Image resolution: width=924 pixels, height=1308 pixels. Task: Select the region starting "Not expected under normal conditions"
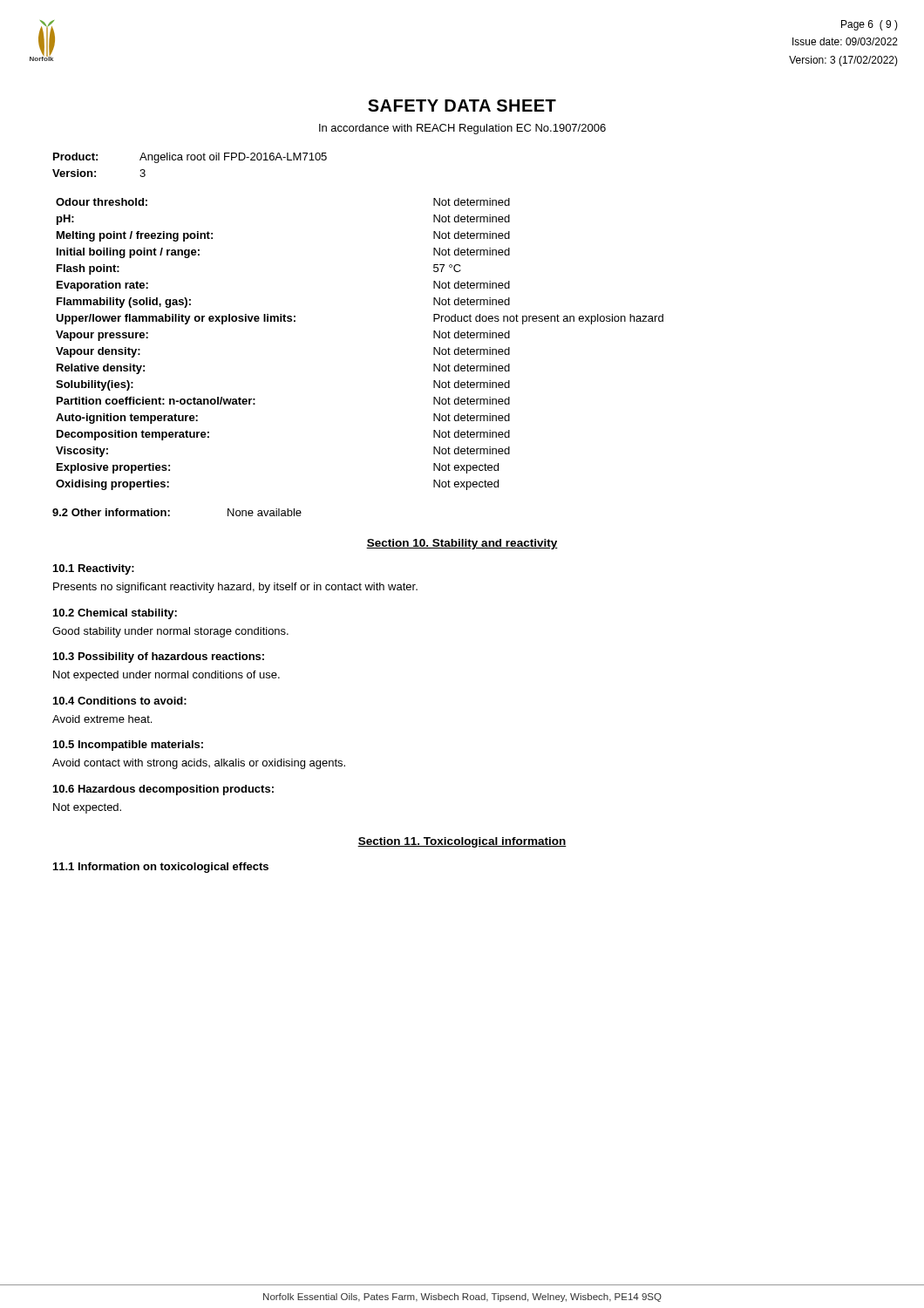coord(166,675)
